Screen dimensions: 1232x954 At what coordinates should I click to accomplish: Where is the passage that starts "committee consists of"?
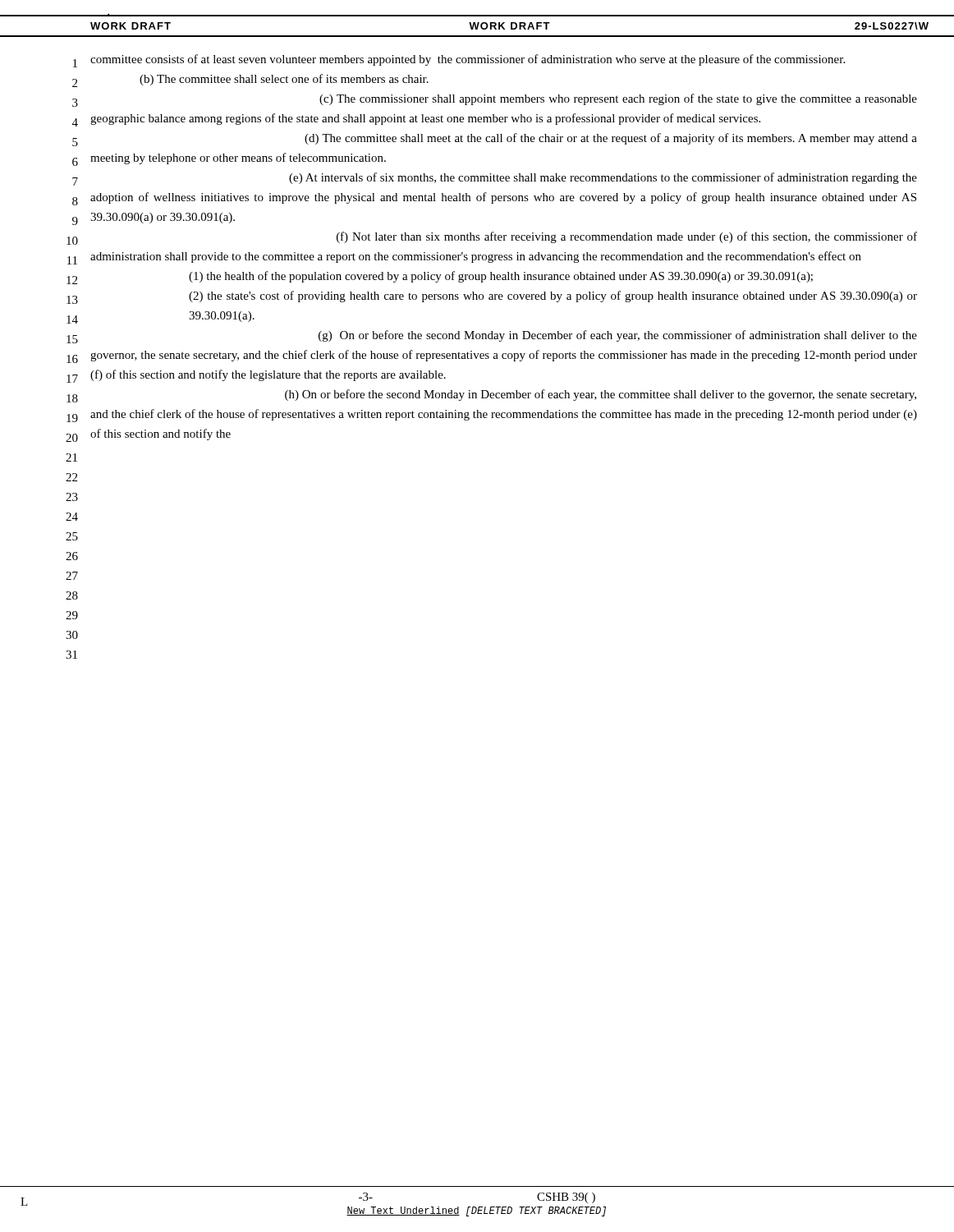click(468, 59)
